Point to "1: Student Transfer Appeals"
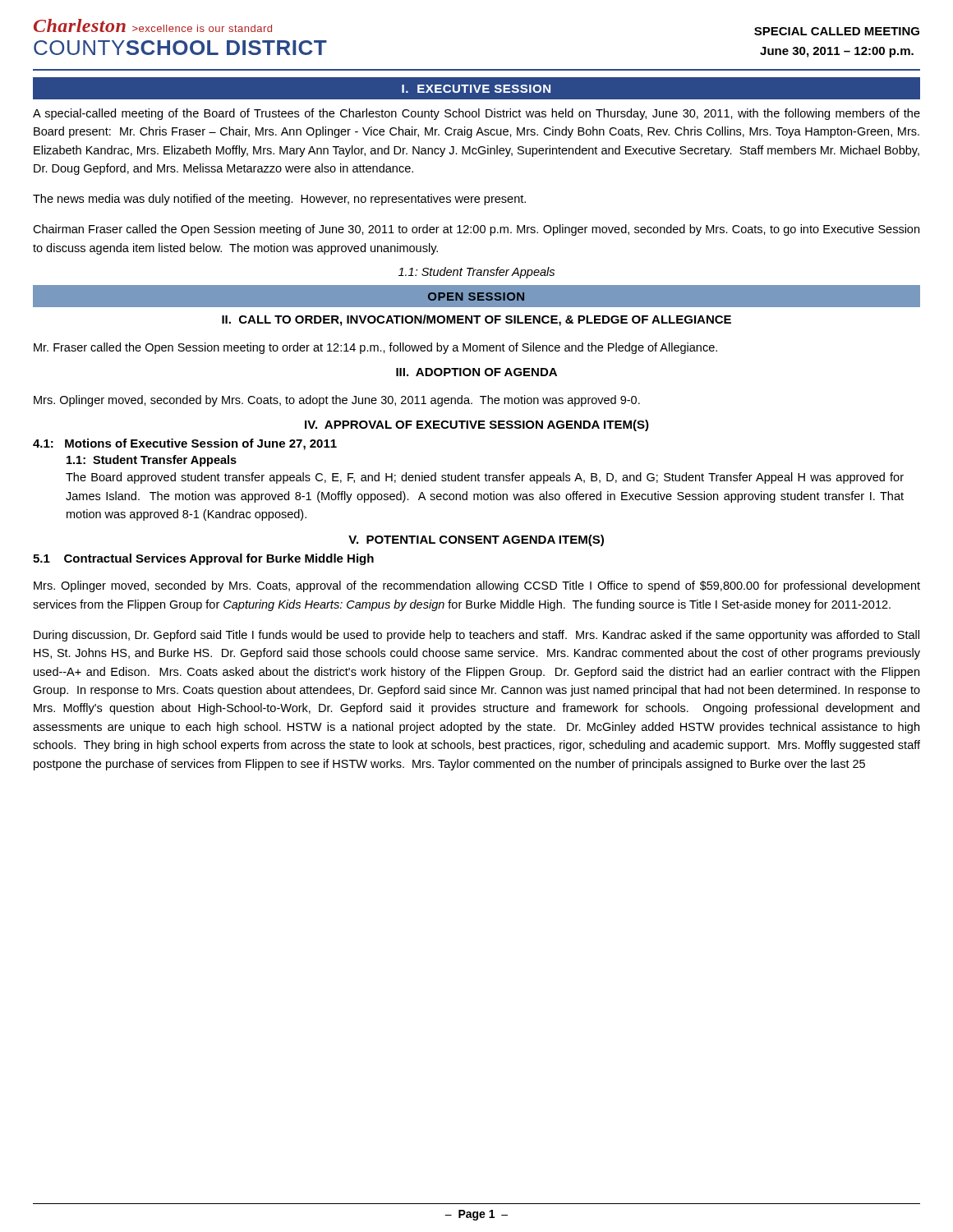Image resolution: width=953 pixels, height=1232 pixels. tap(476, 272)
